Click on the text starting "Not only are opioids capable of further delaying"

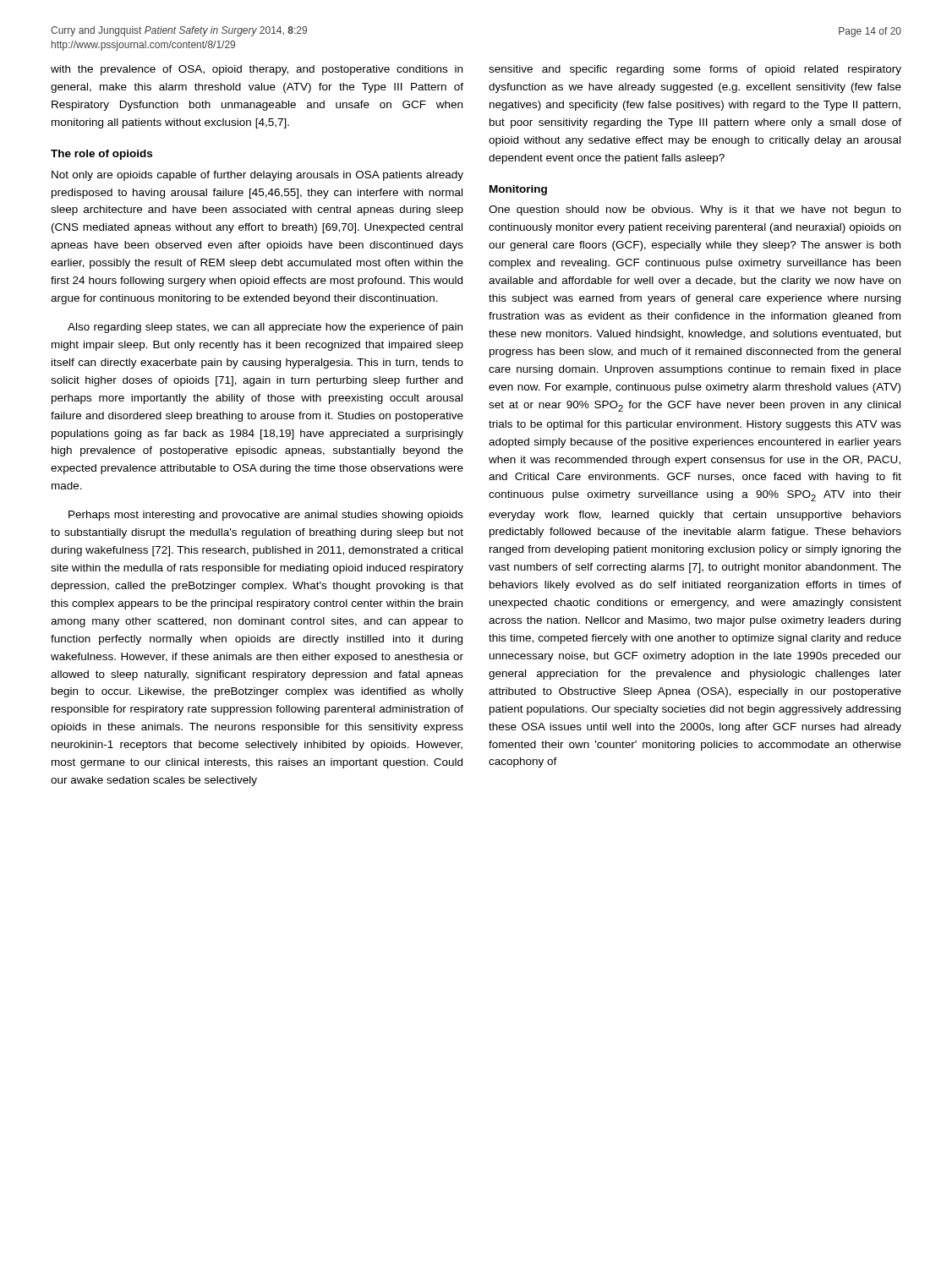pos(257,236)
